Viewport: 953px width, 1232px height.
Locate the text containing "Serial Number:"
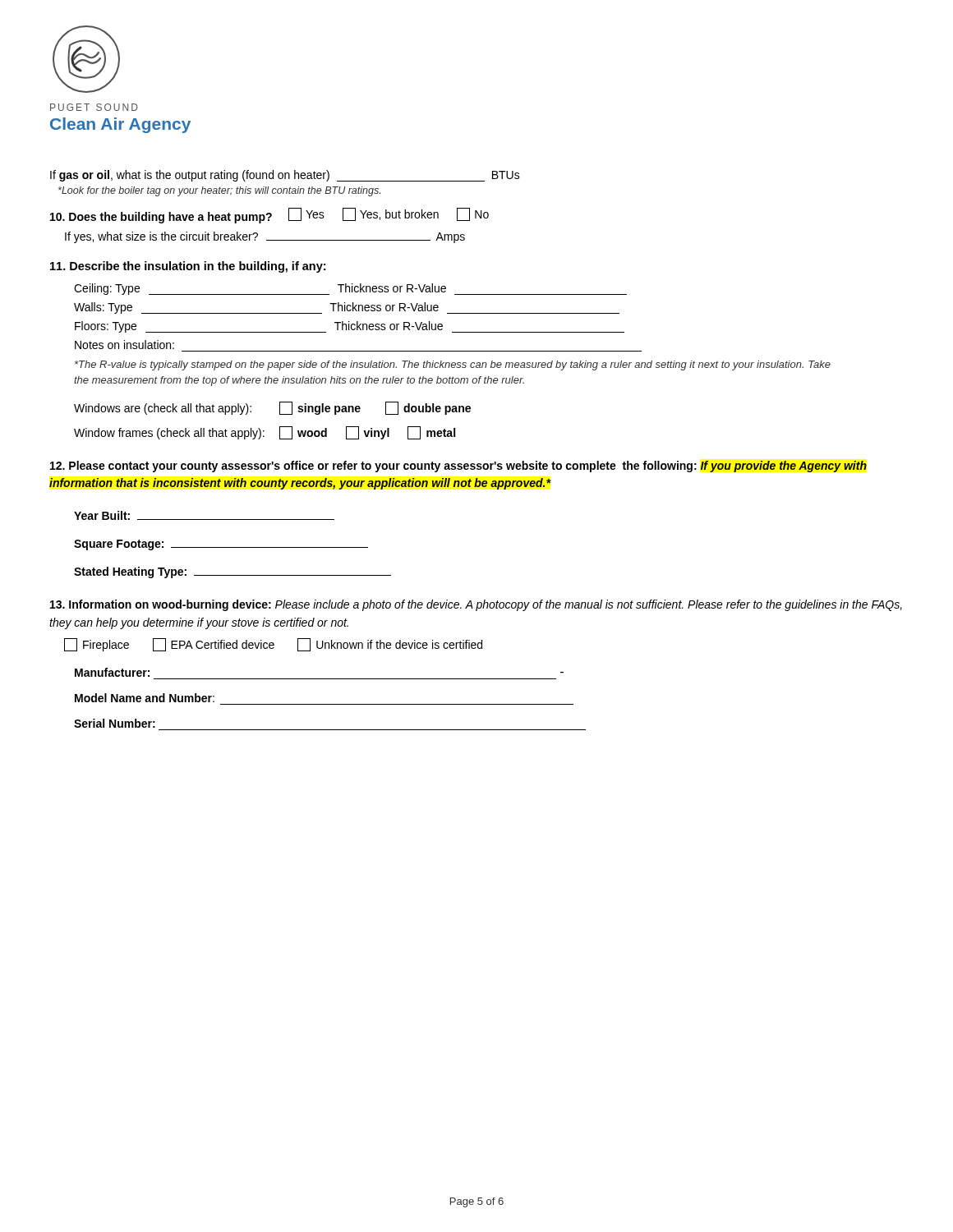[x=330, y=723]
